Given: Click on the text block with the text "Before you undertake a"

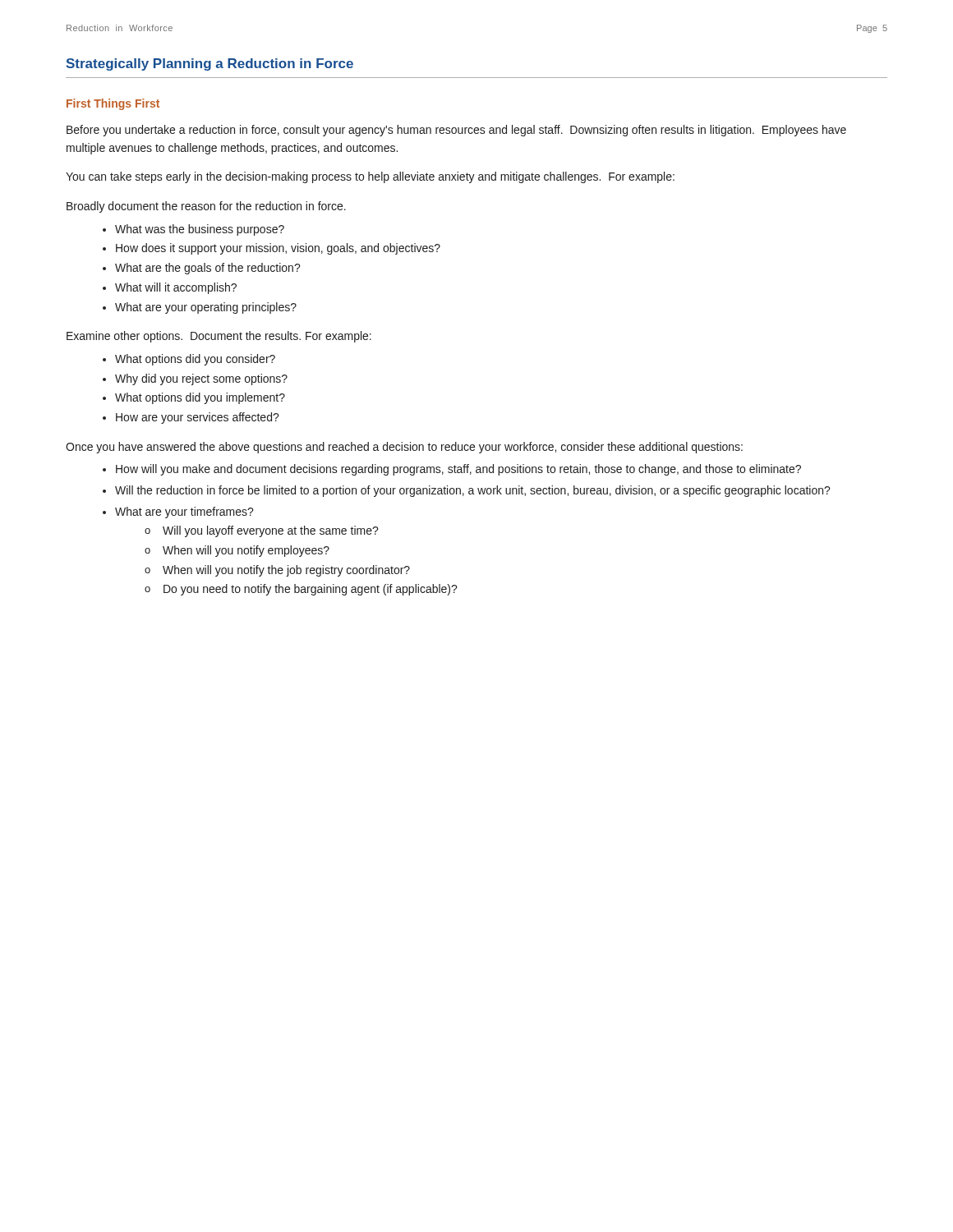Looking at the screenshot, I should [476, 139].
